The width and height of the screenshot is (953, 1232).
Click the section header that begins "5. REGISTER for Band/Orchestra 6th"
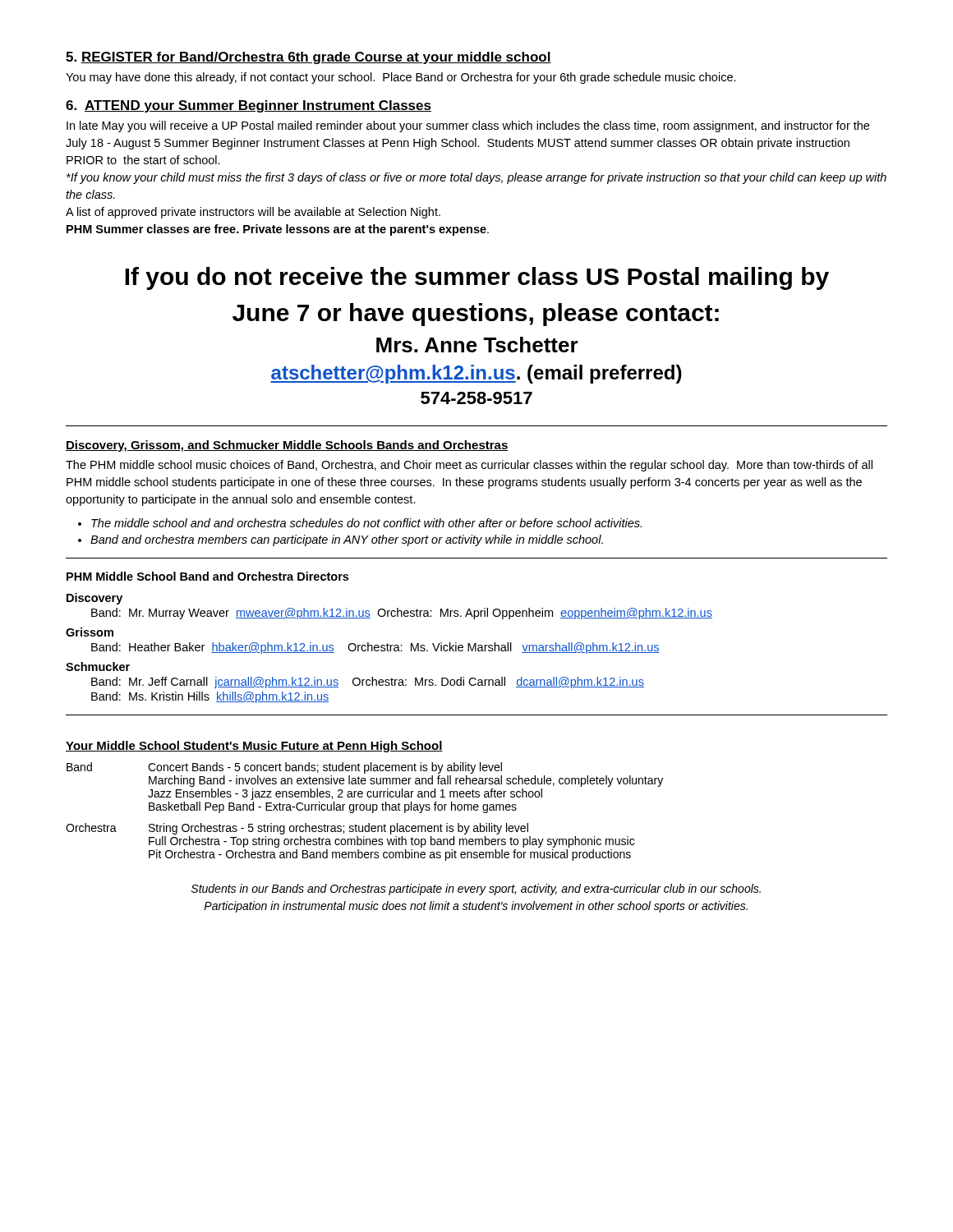(x=308, y=57)
